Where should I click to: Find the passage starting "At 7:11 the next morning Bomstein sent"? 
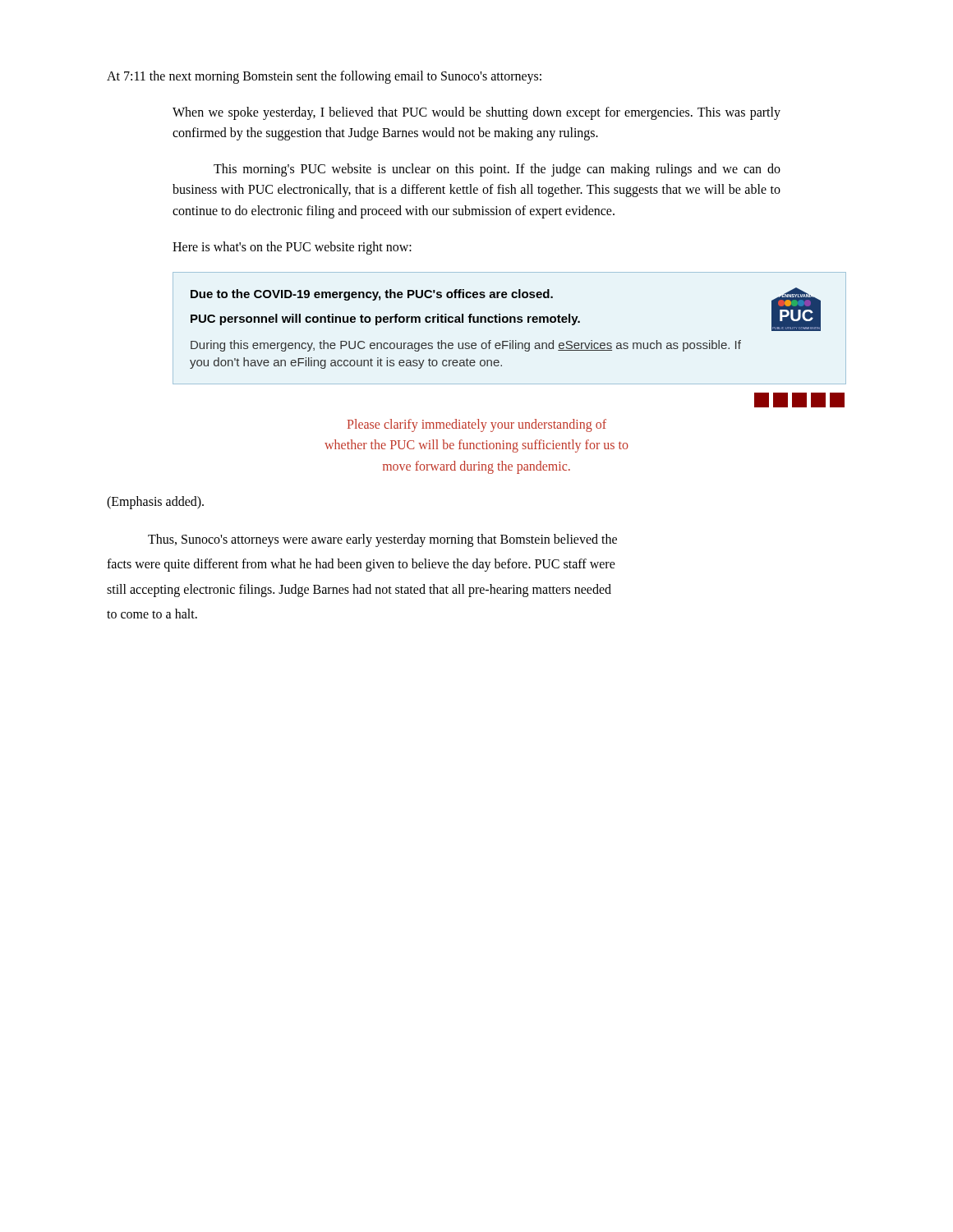coord(325,76)
